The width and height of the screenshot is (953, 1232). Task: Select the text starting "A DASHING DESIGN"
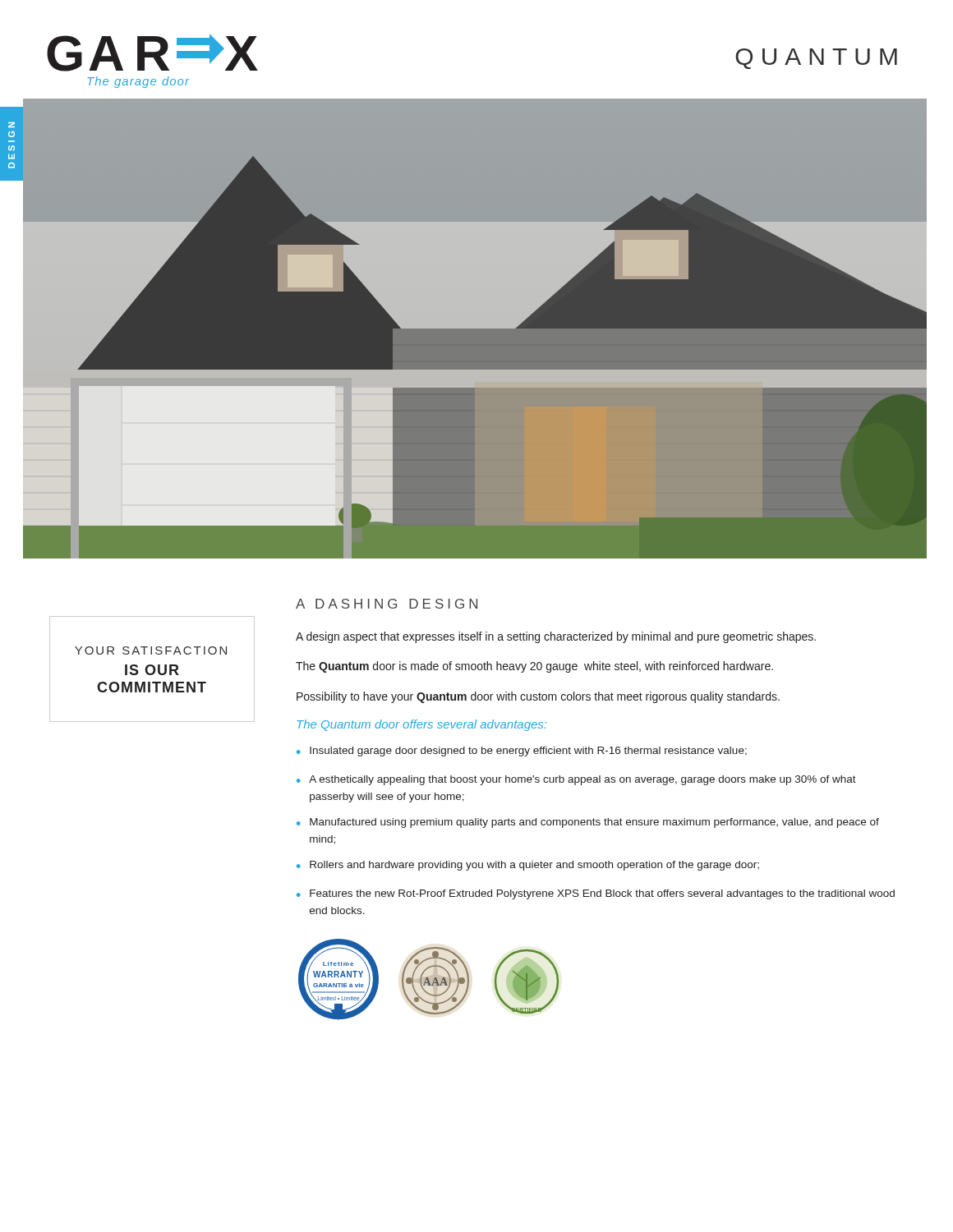pyautogui.click(x=389, y=604)
